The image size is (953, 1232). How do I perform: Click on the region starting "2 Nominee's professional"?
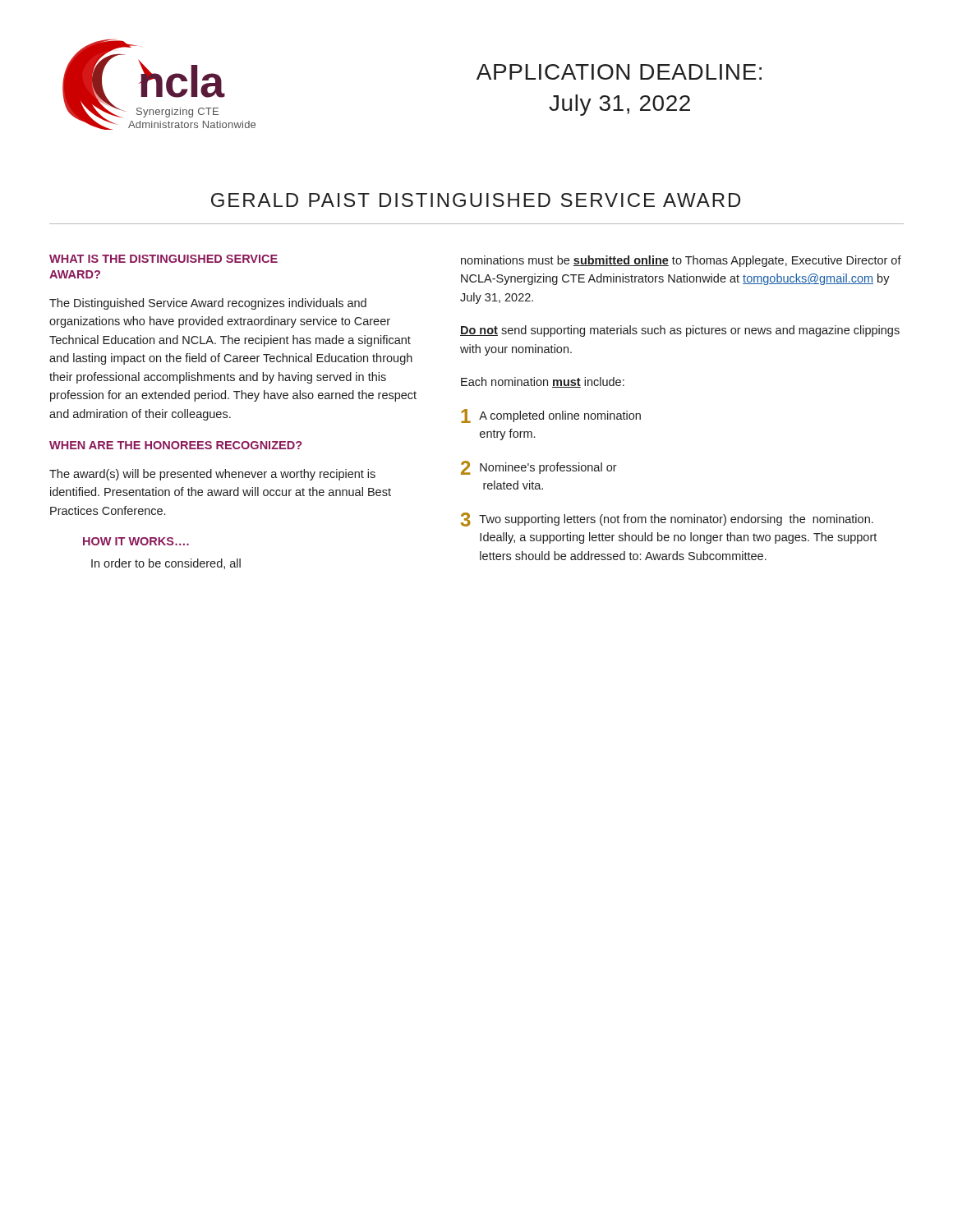click(x=539, y=468)
